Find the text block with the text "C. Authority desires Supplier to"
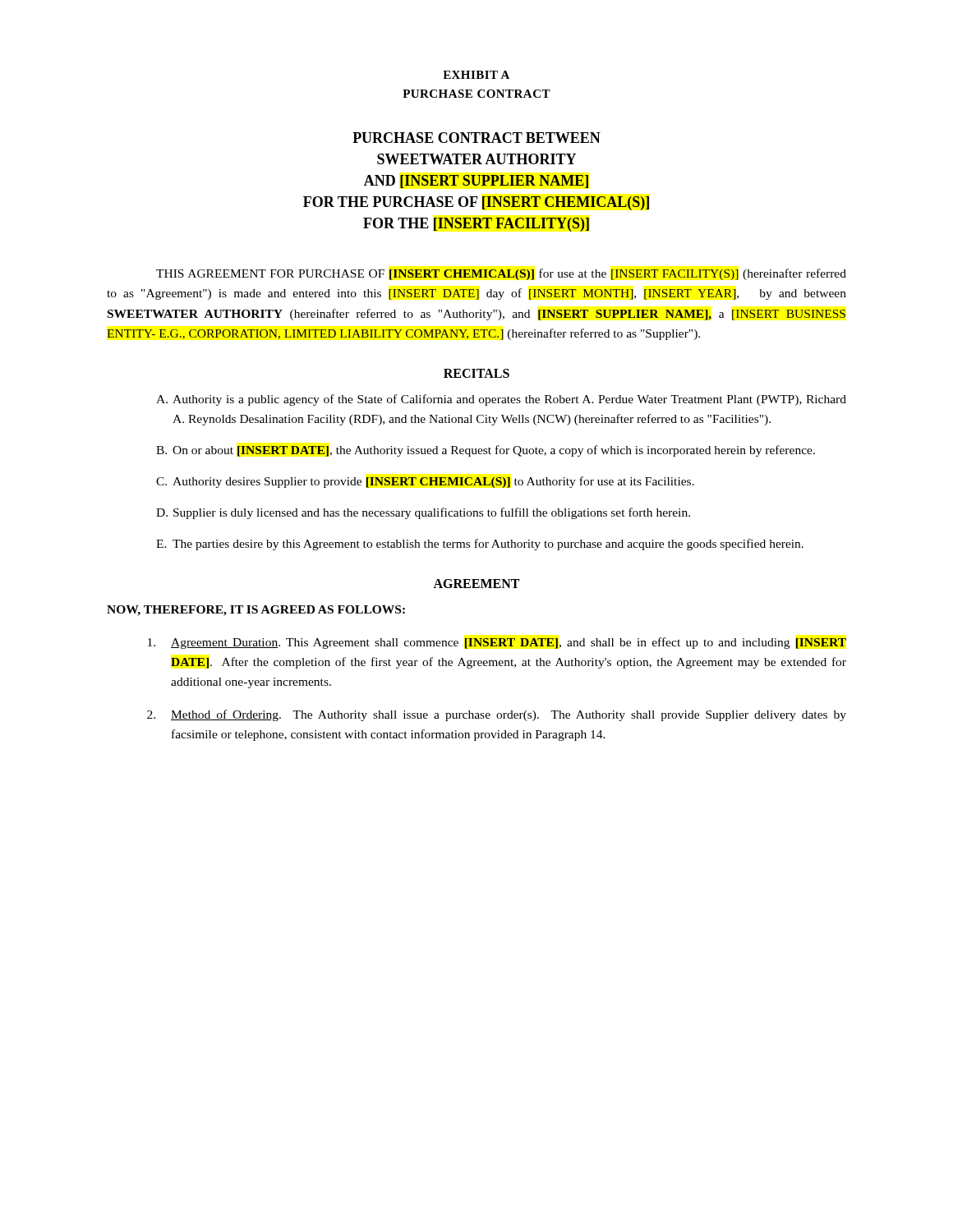Viewport: 953px width, 1232px height. coord(476,481)
